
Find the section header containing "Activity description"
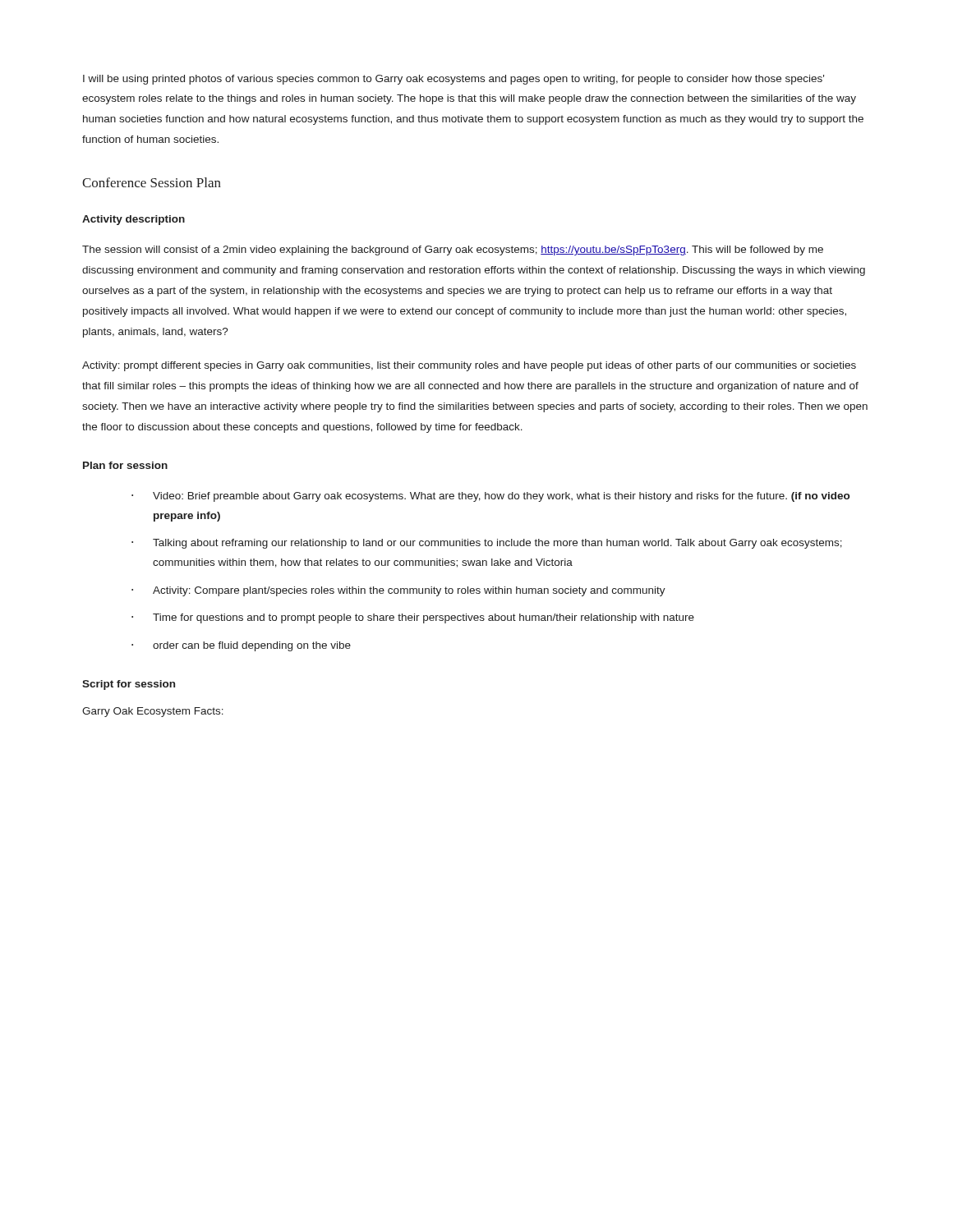134,219
